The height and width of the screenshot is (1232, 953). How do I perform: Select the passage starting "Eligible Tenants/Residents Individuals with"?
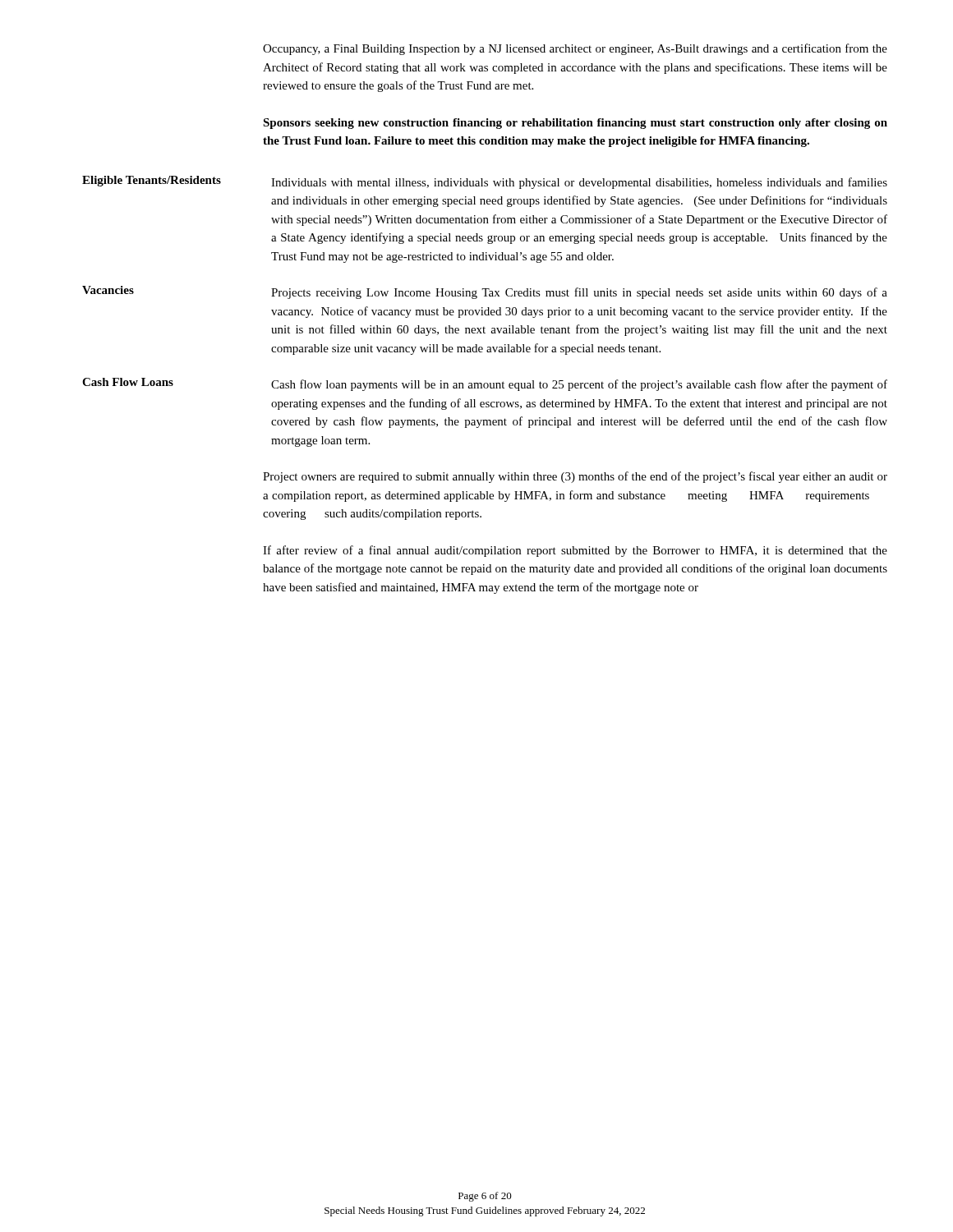pyautogui.click(x=485, y=219)
